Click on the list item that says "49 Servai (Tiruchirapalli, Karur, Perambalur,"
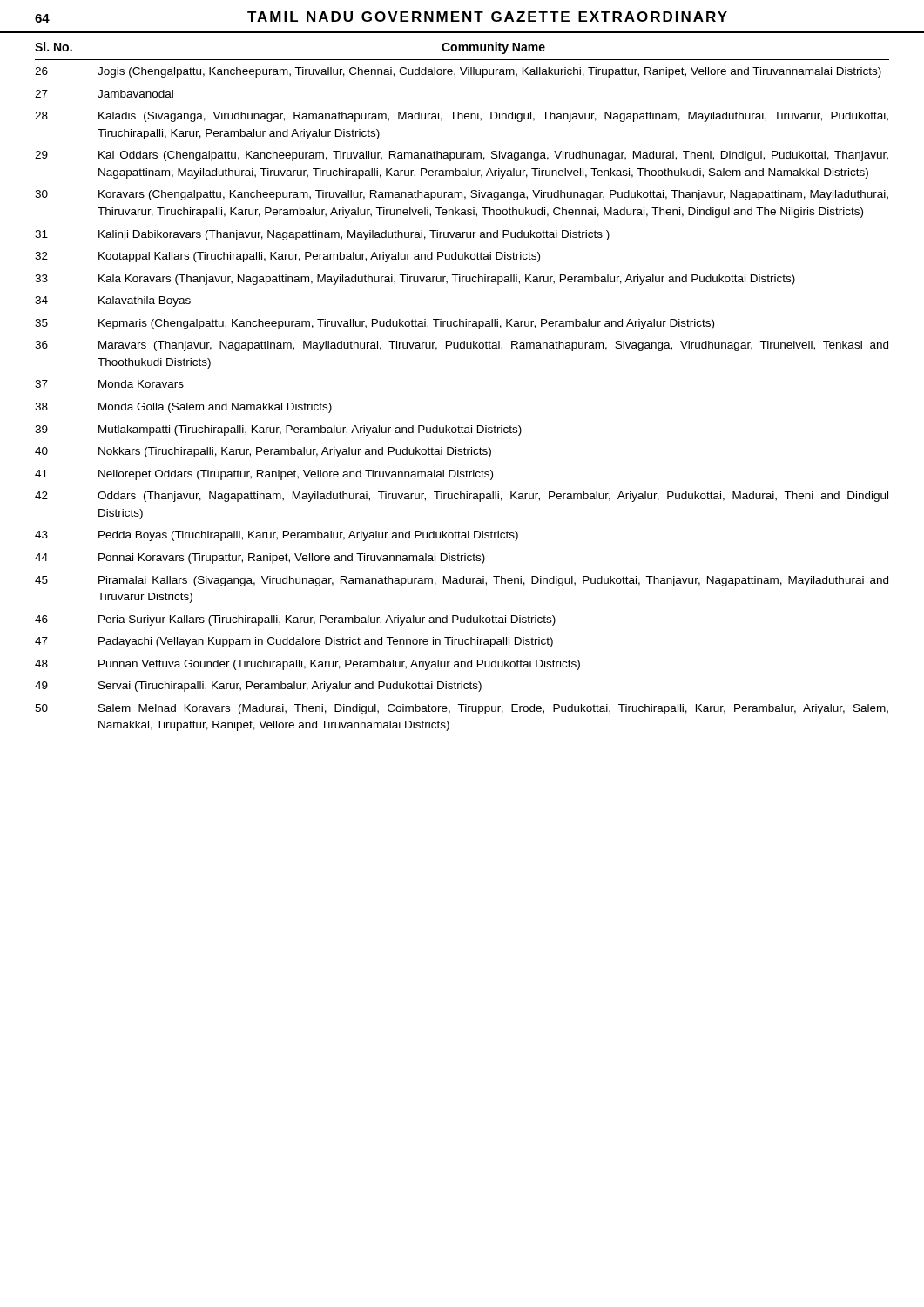 [x=462, y=686]
